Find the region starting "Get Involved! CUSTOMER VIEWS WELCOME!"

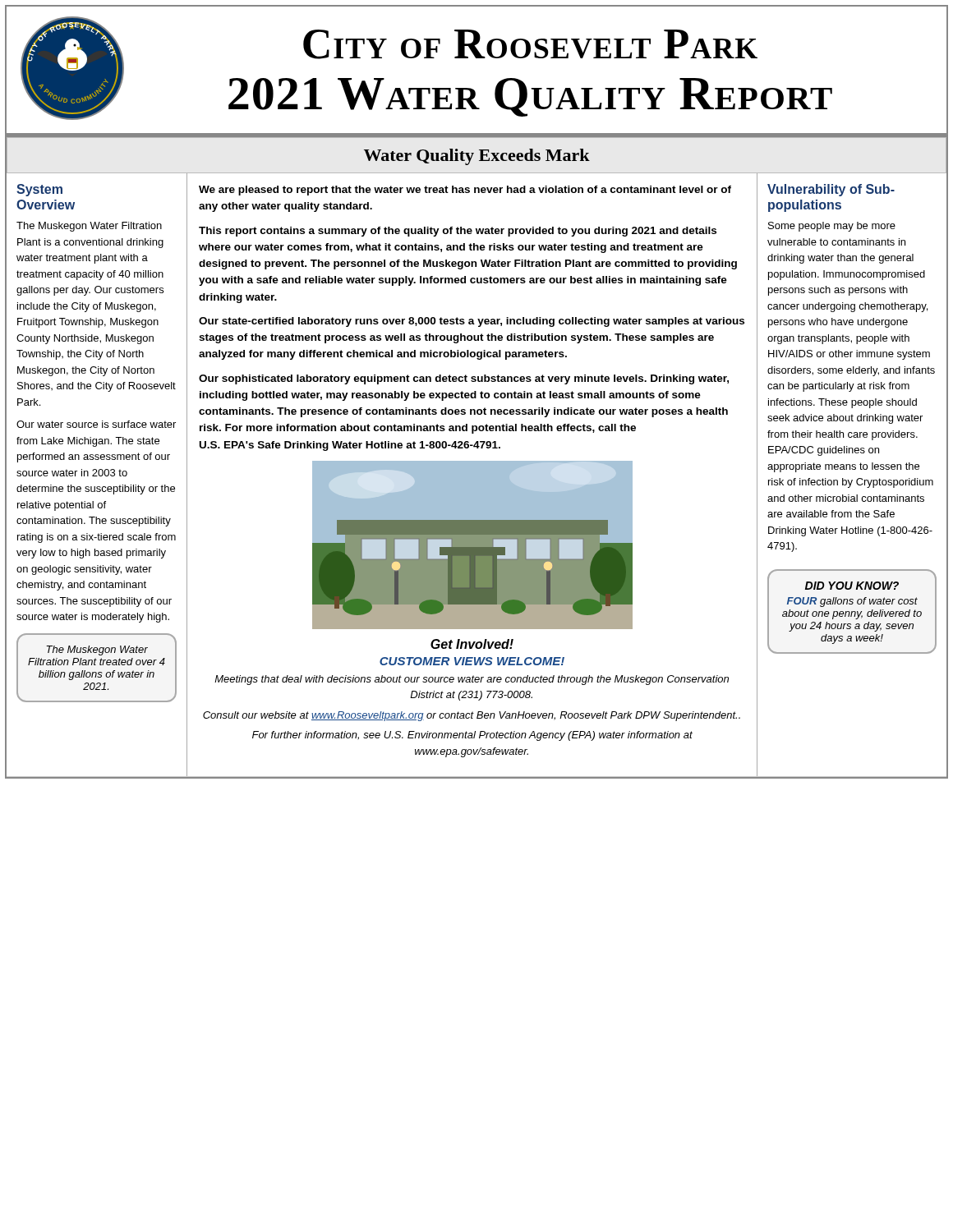(x=472, y=698)
